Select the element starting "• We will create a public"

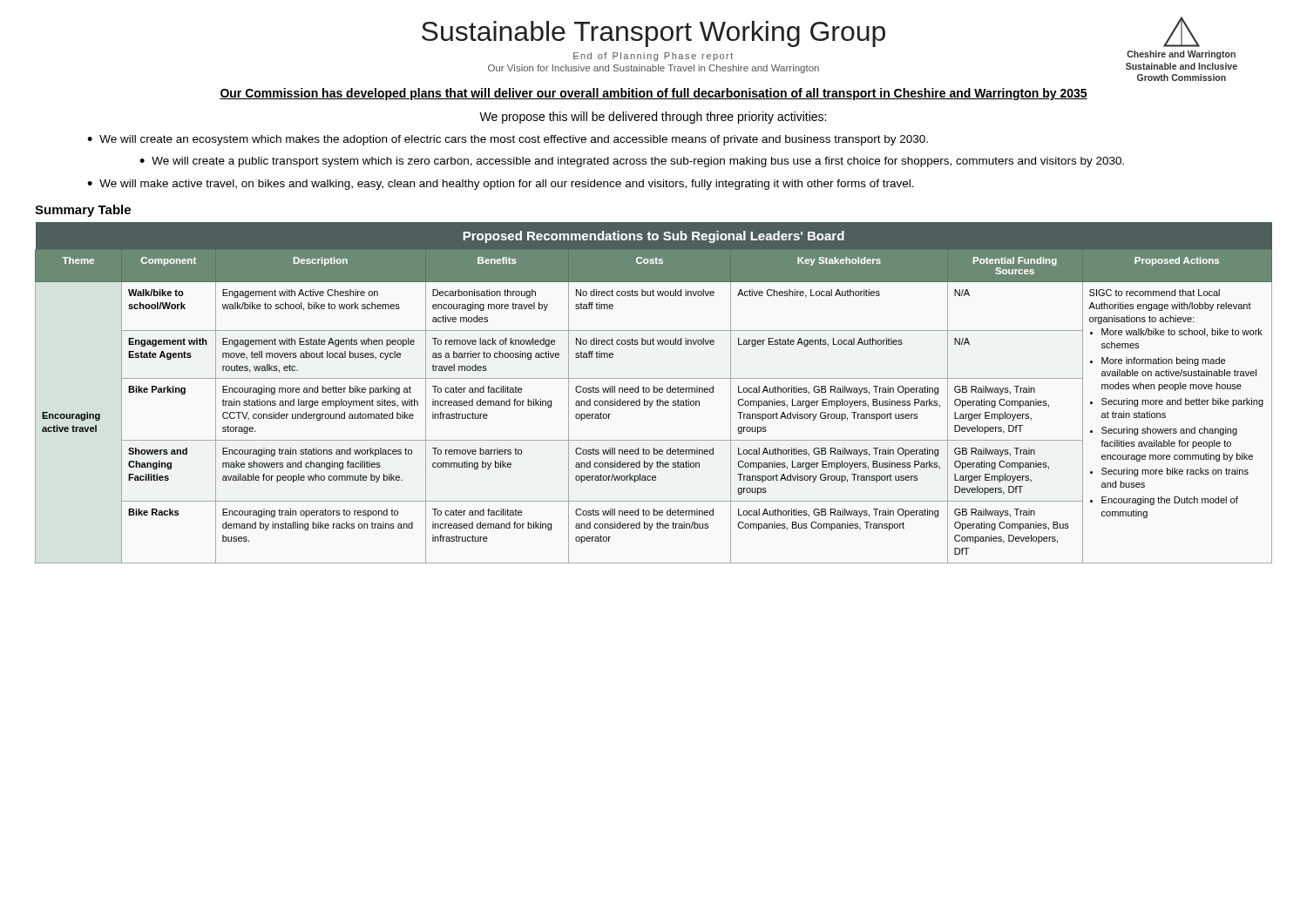pyautogui.click(x=680, y=162)
